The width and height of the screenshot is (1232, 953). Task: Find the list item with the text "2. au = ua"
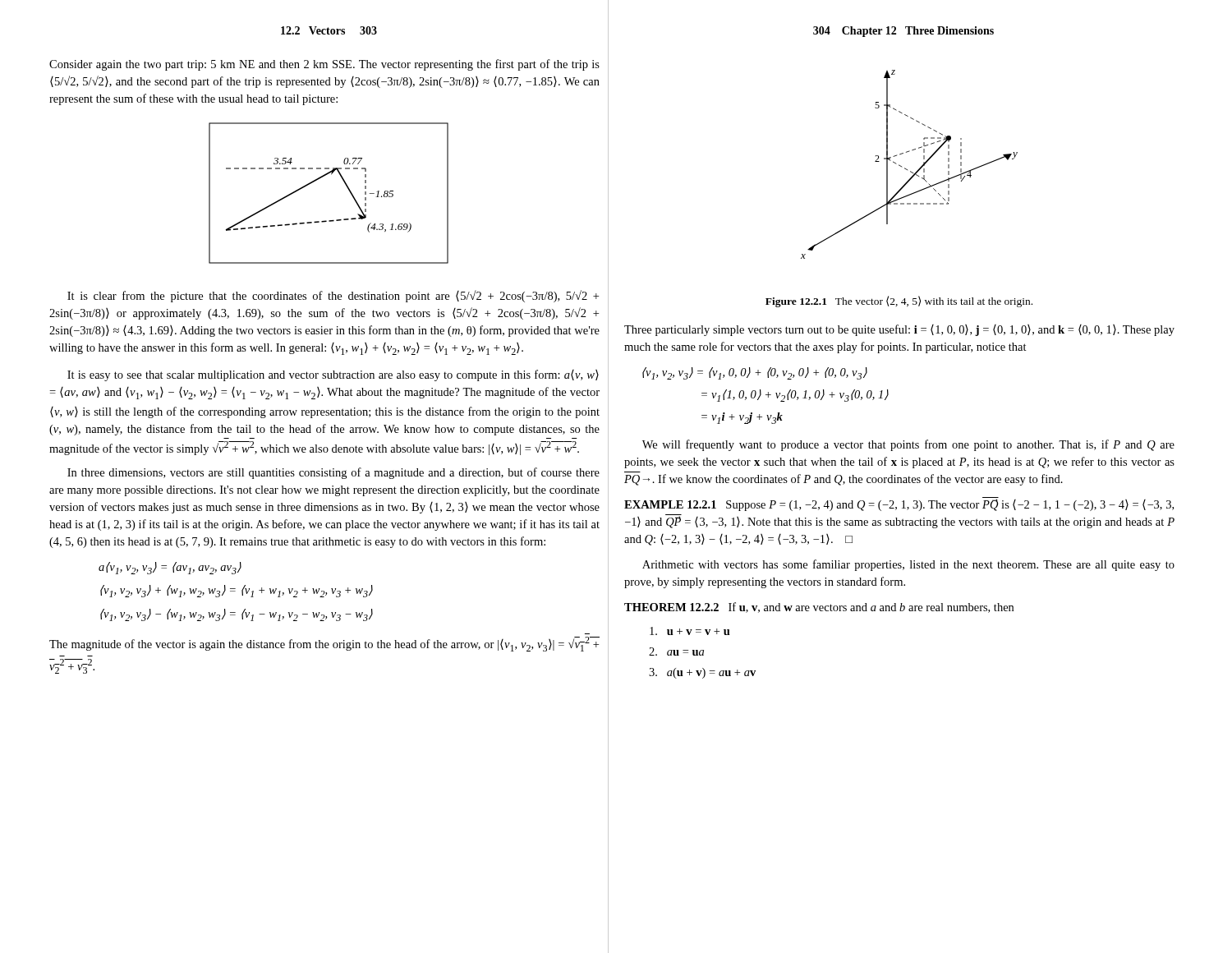pos(677,652)
